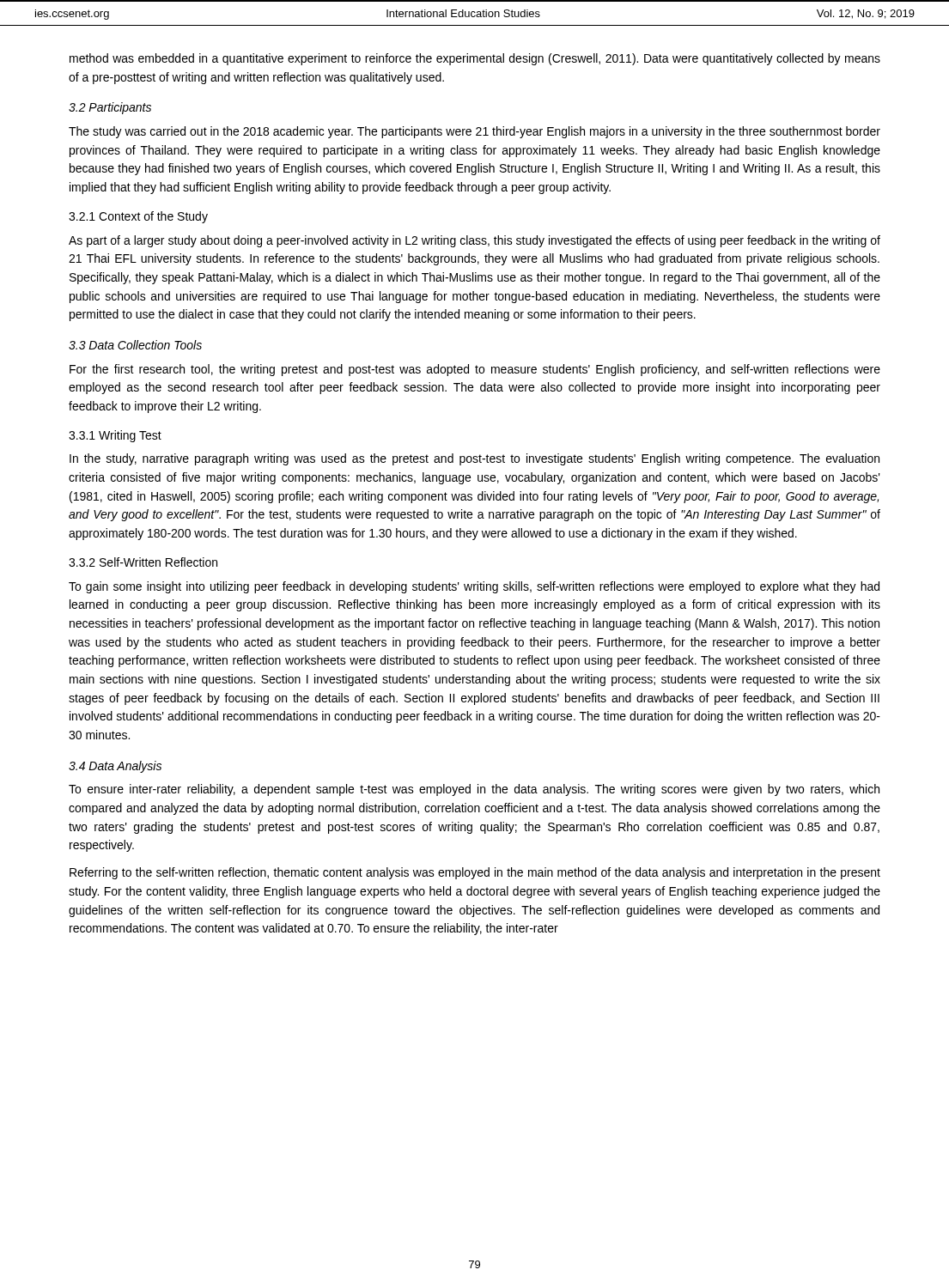This screenshot has height=1288, width=949.
Task: Find the block on this page that starts "Referring to the self-written reflection,"
Action: click(x=474, y=900)
